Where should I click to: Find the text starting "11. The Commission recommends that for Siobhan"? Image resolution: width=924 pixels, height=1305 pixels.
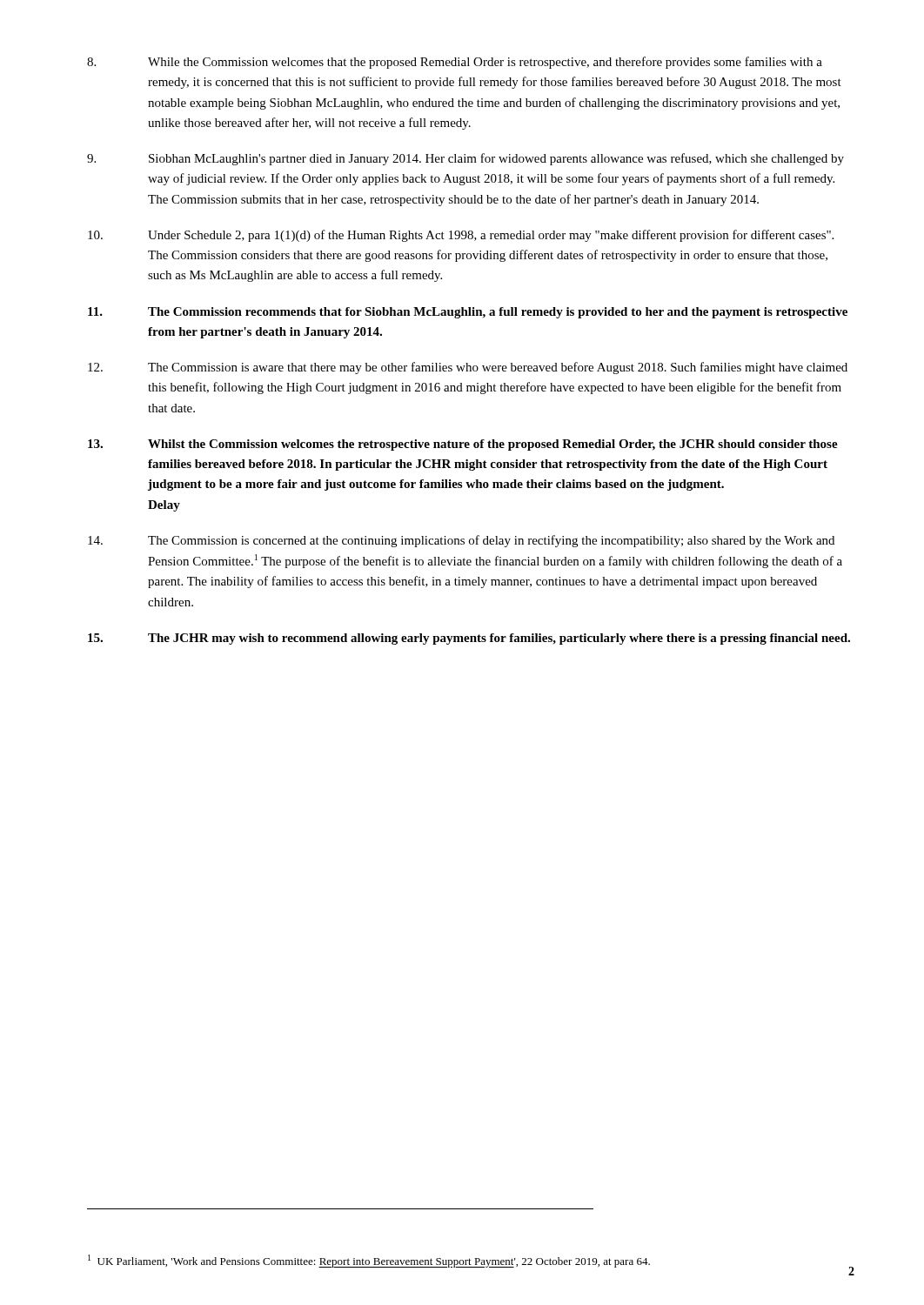pos(471,322)
